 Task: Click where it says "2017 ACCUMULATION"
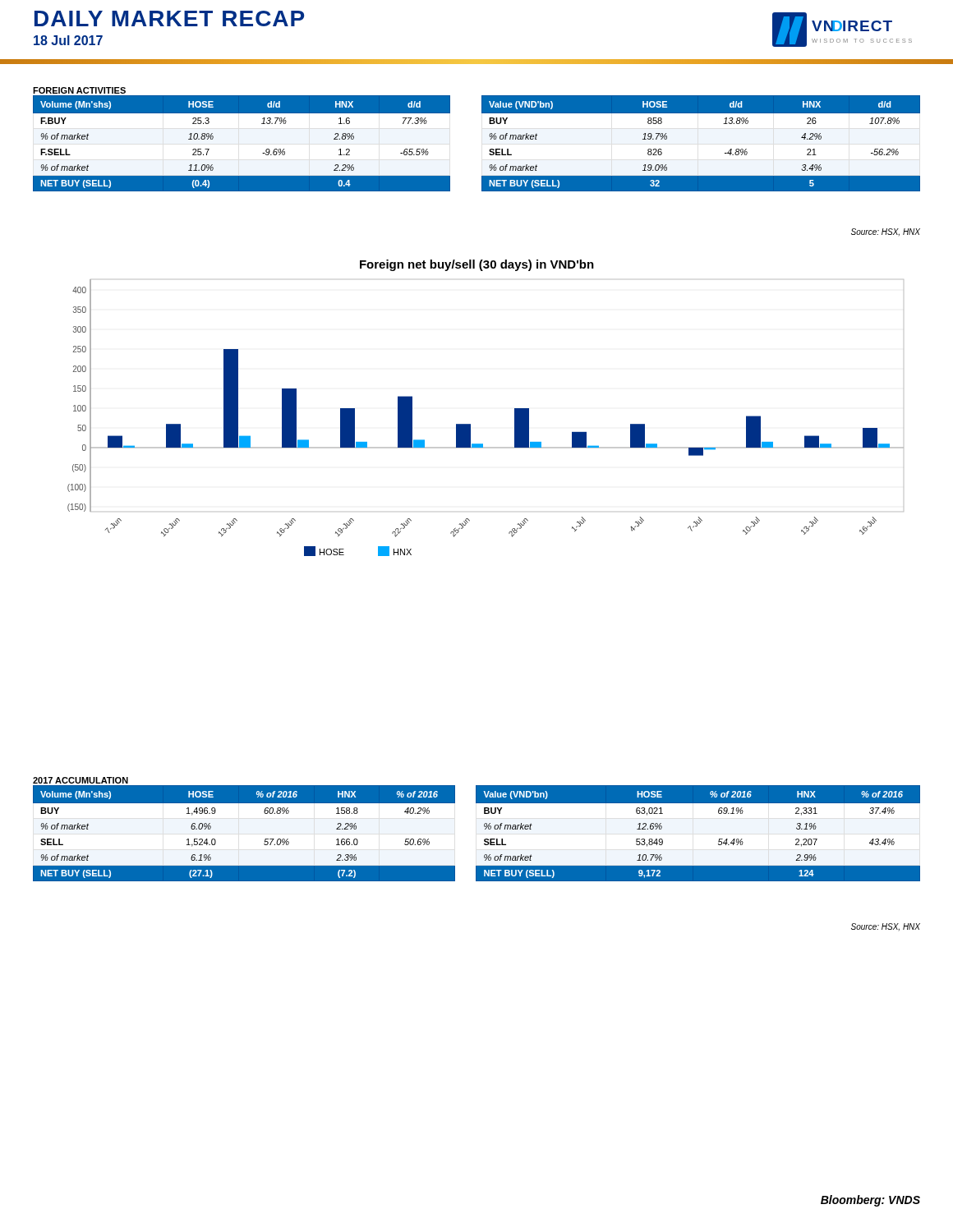tap(81, 780)
